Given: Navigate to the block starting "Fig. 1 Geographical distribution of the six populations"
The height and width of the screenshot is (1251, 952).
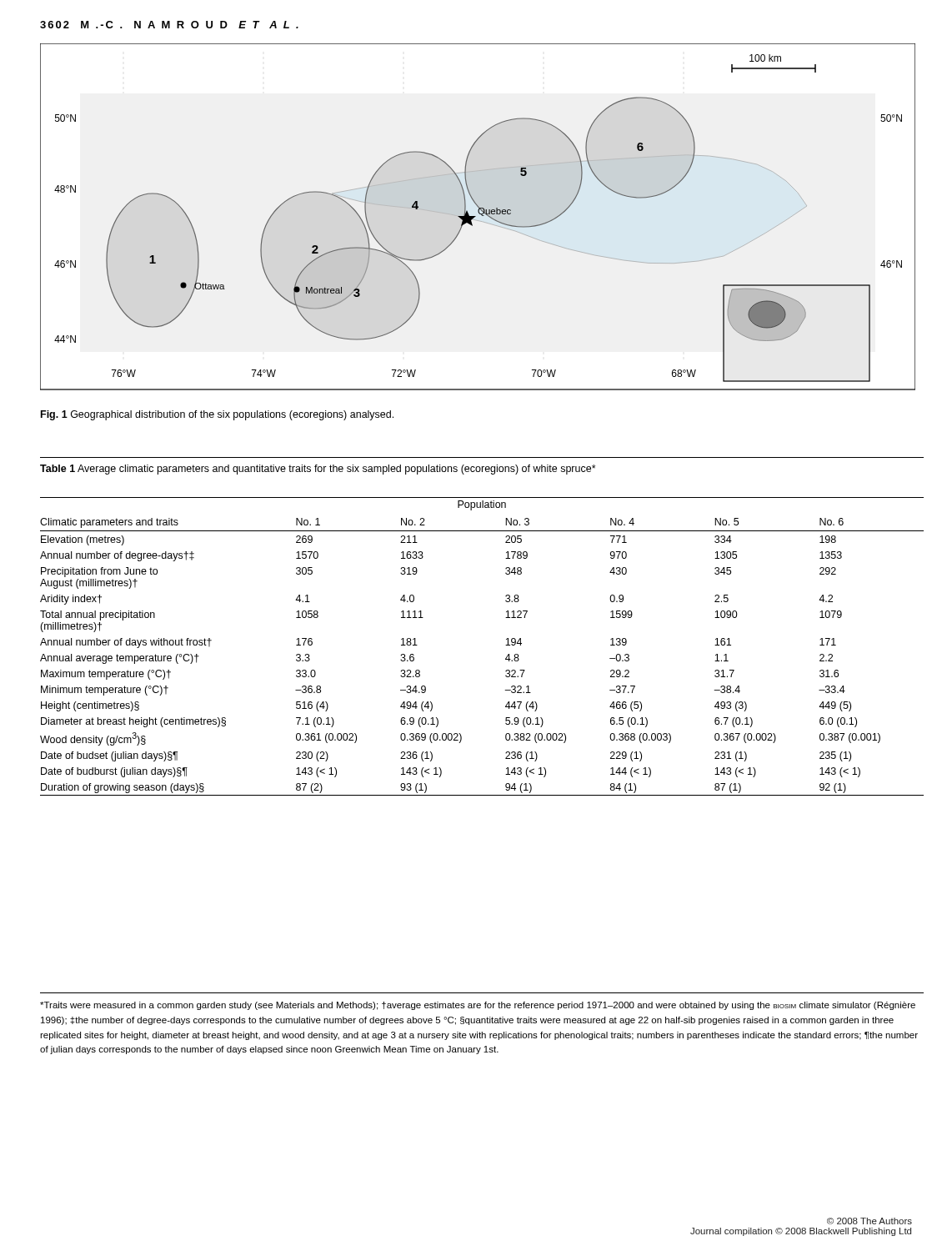Looking at the screenshot, I should [217, 415].
